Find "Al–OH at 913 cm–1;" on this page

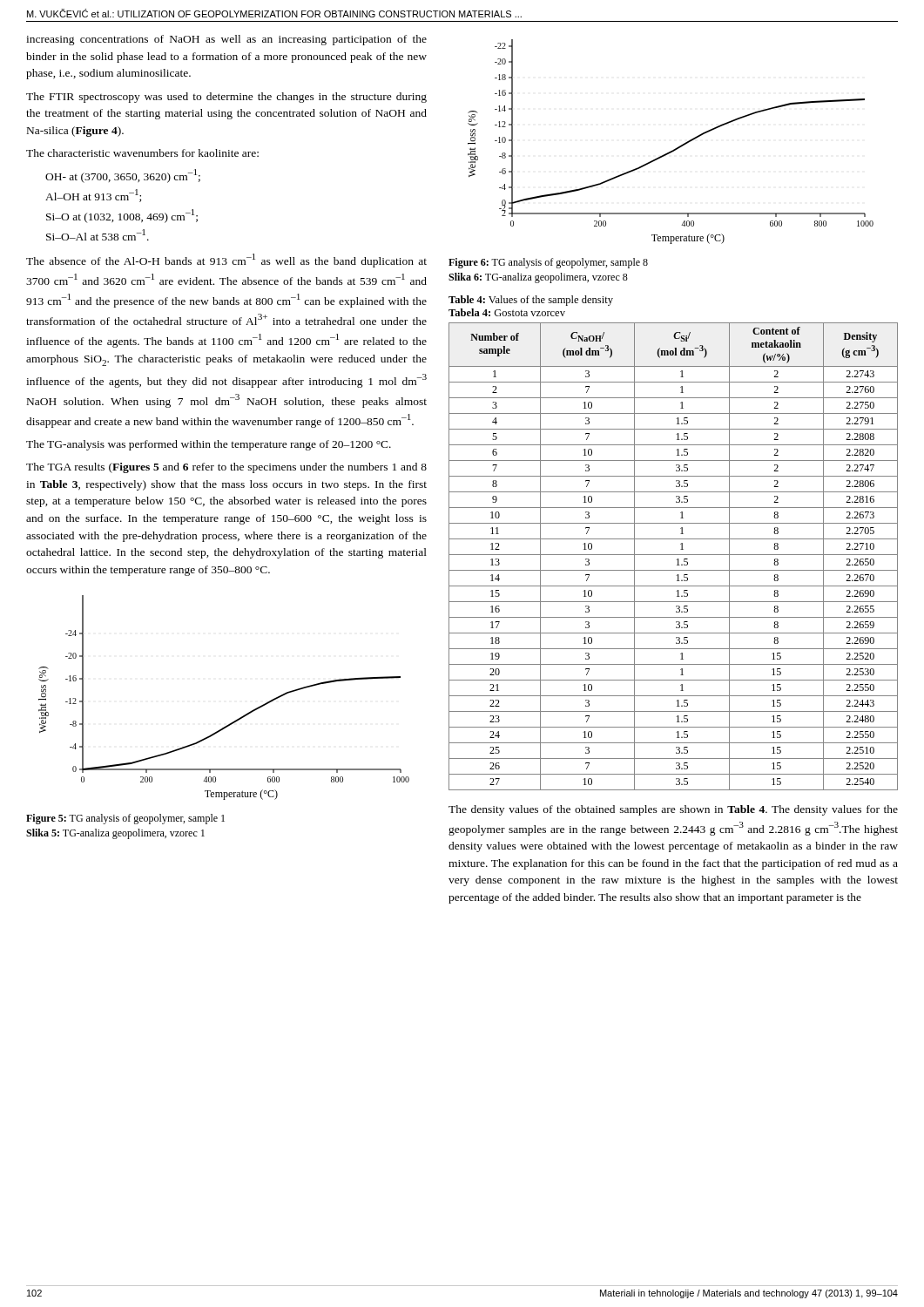pyautogui.click(x=94, y=195)
